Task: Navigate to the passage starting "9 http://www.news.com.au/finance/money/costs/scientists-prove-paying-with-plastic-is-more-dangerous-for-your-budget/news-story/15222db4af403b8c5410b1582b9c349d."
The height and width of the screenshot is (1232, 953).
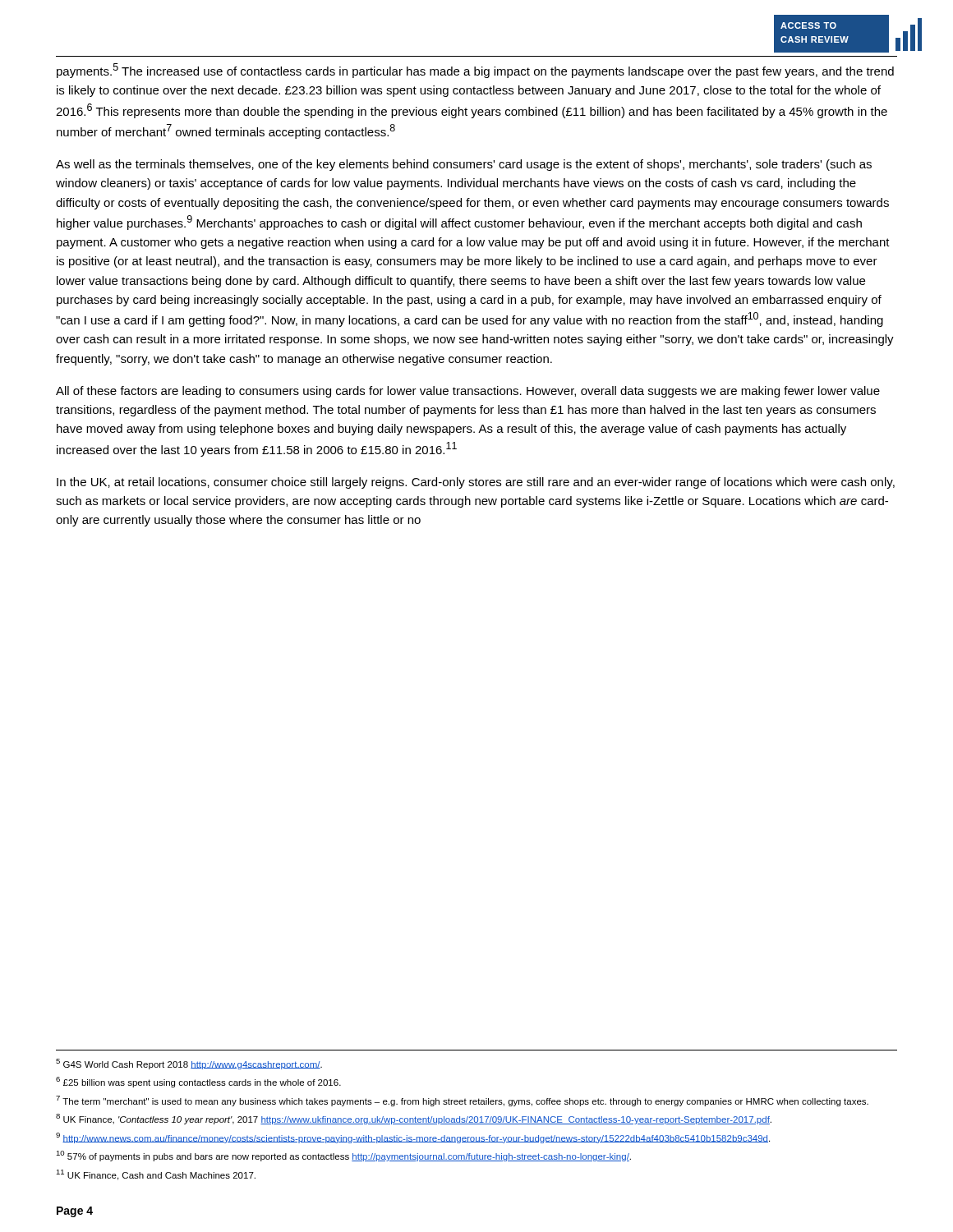Action: (x=413, y=1136)
